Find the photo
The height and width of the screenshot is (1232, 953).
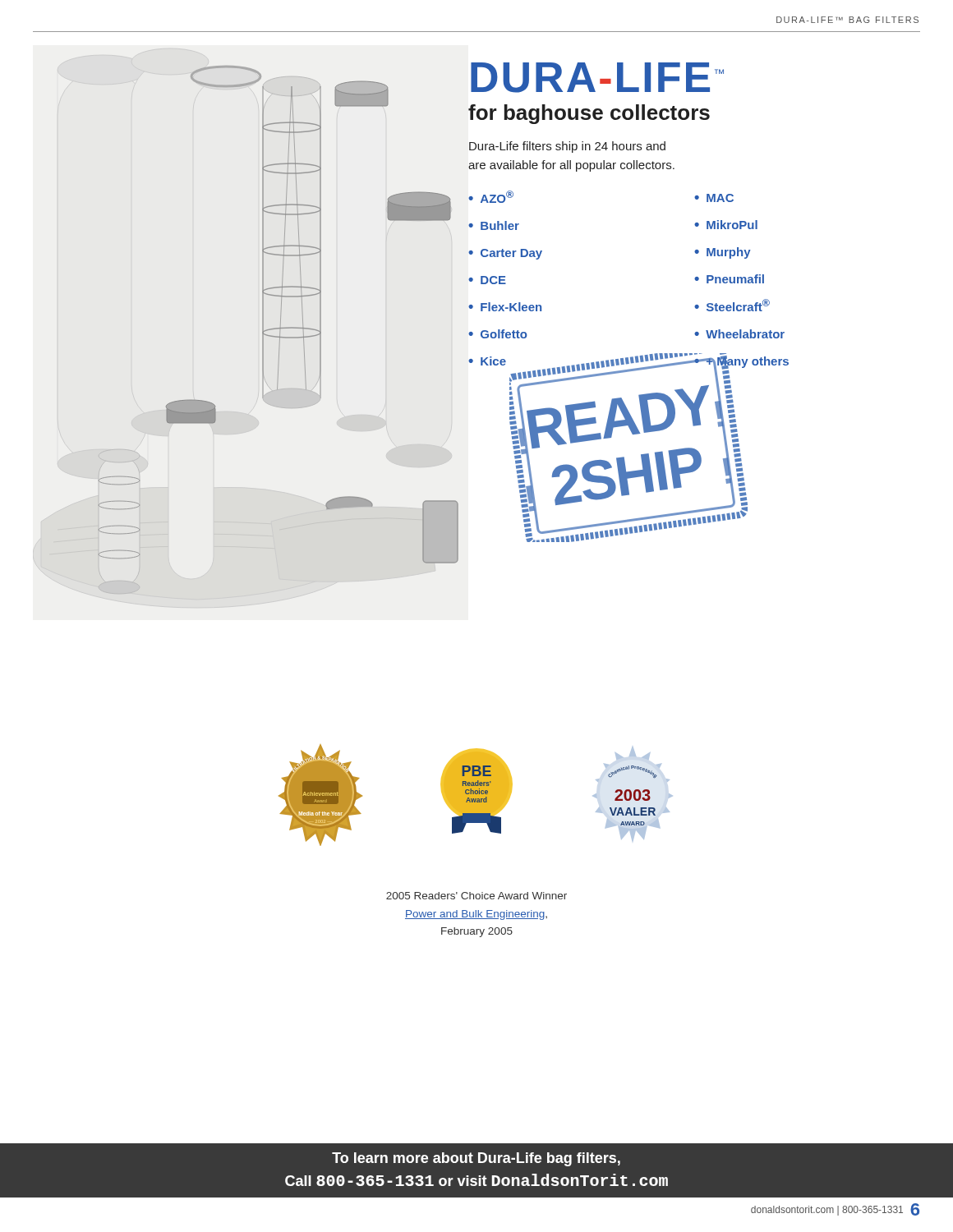point(251,333)
